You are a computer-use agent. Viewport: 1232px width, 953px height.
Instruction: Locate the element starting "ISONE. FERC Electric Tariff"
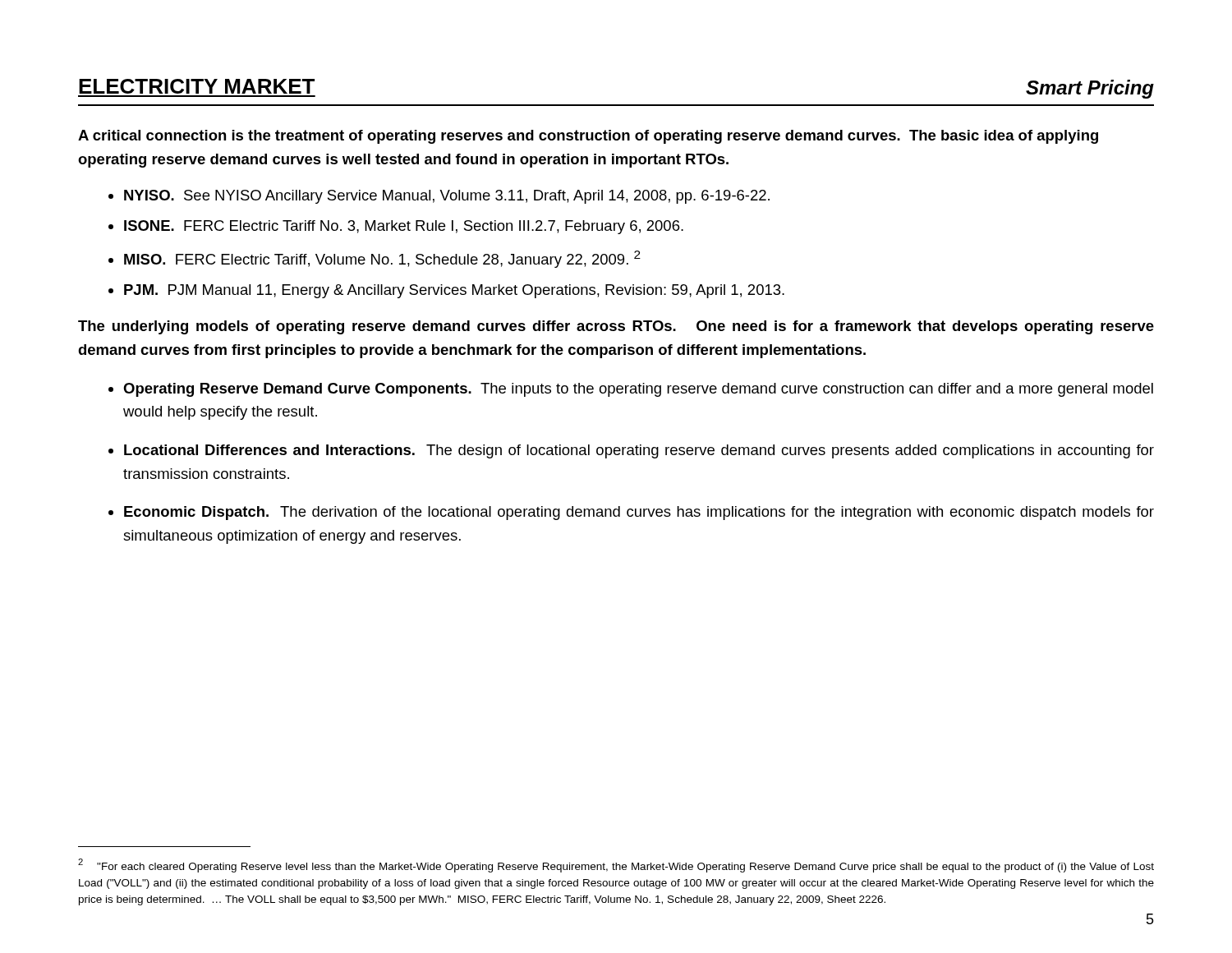pos(404,226)
